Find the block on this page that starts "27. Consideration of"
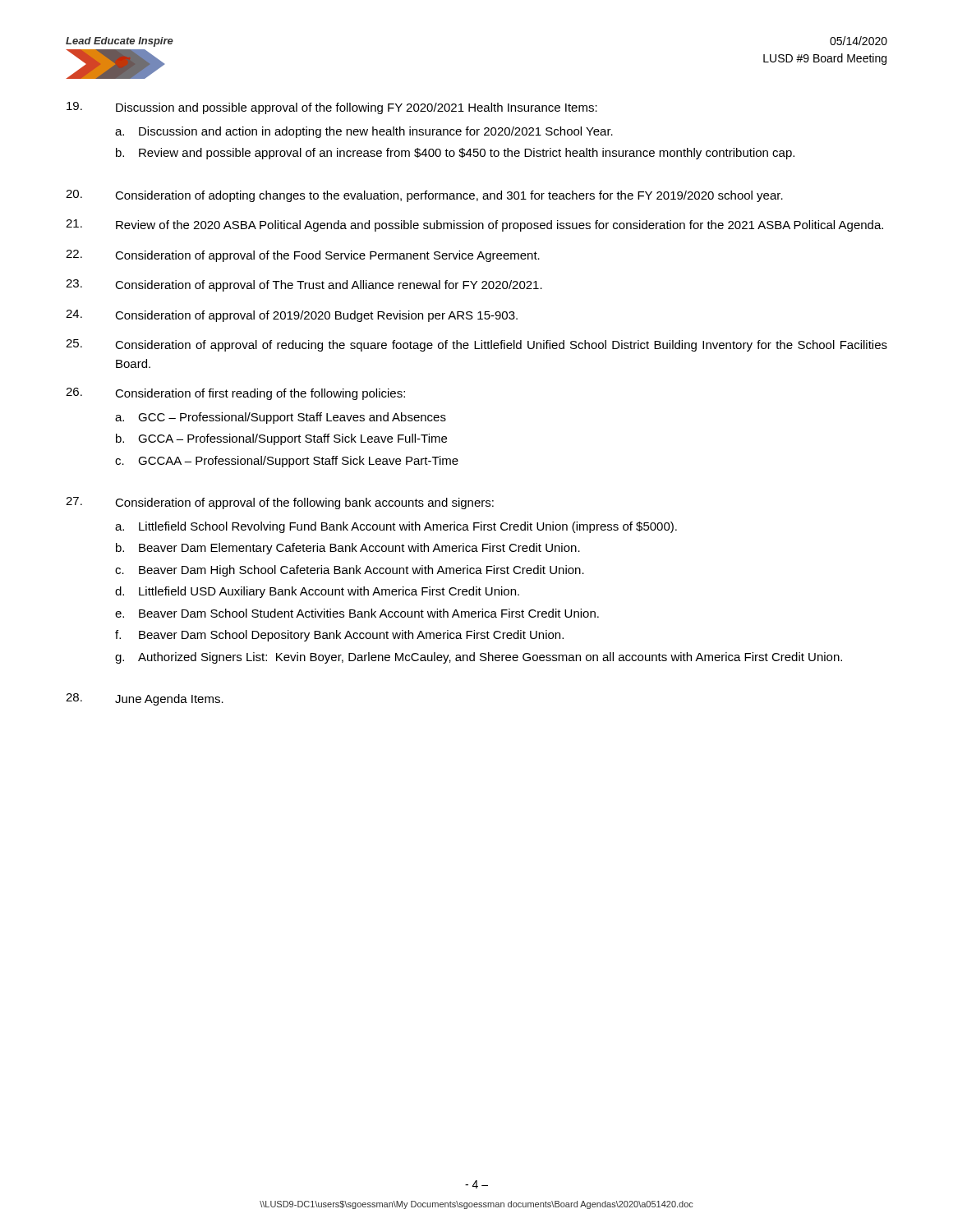 [x=476, y=586]
